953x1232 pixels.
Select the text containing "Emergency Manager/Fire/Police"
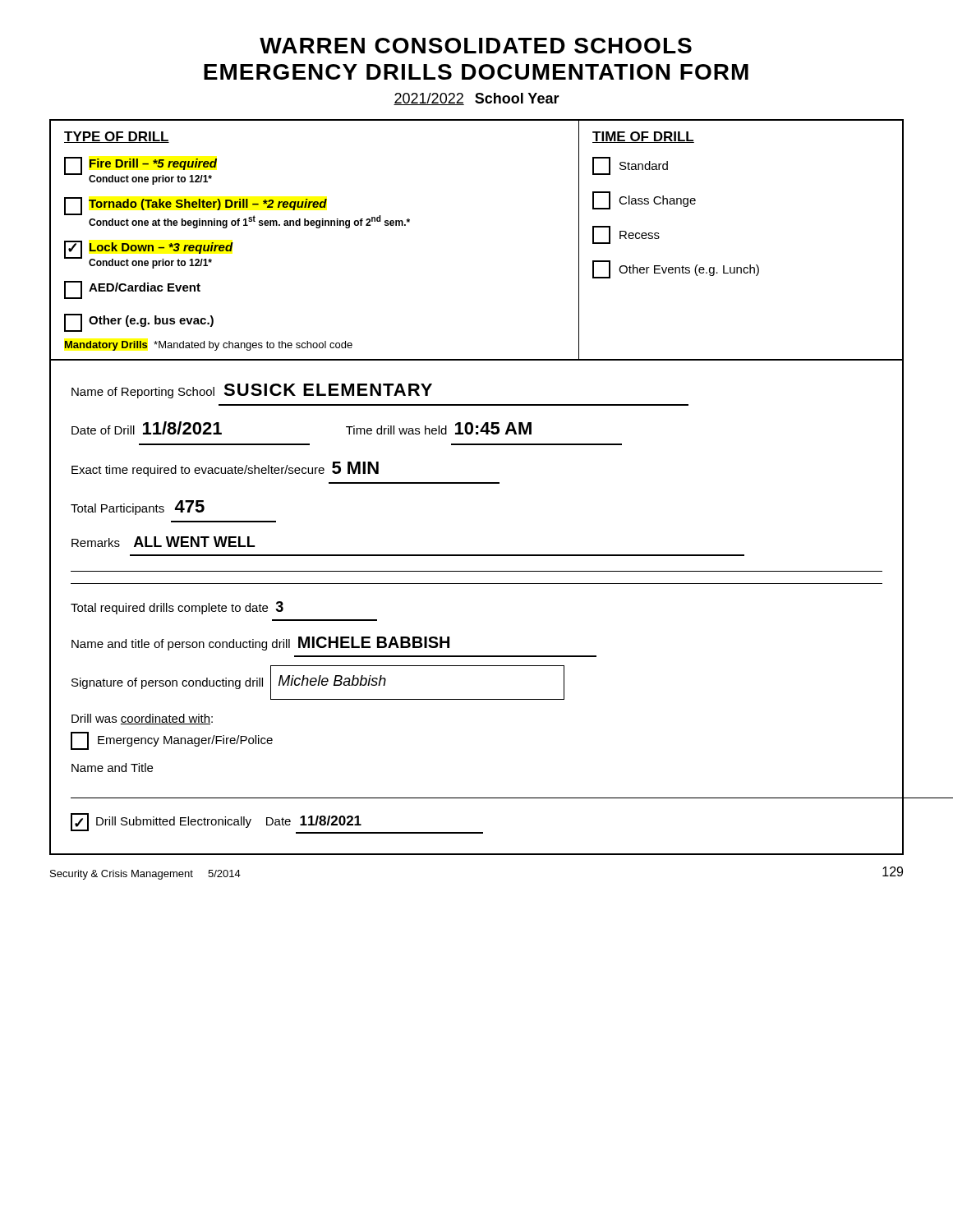[172, 740]
